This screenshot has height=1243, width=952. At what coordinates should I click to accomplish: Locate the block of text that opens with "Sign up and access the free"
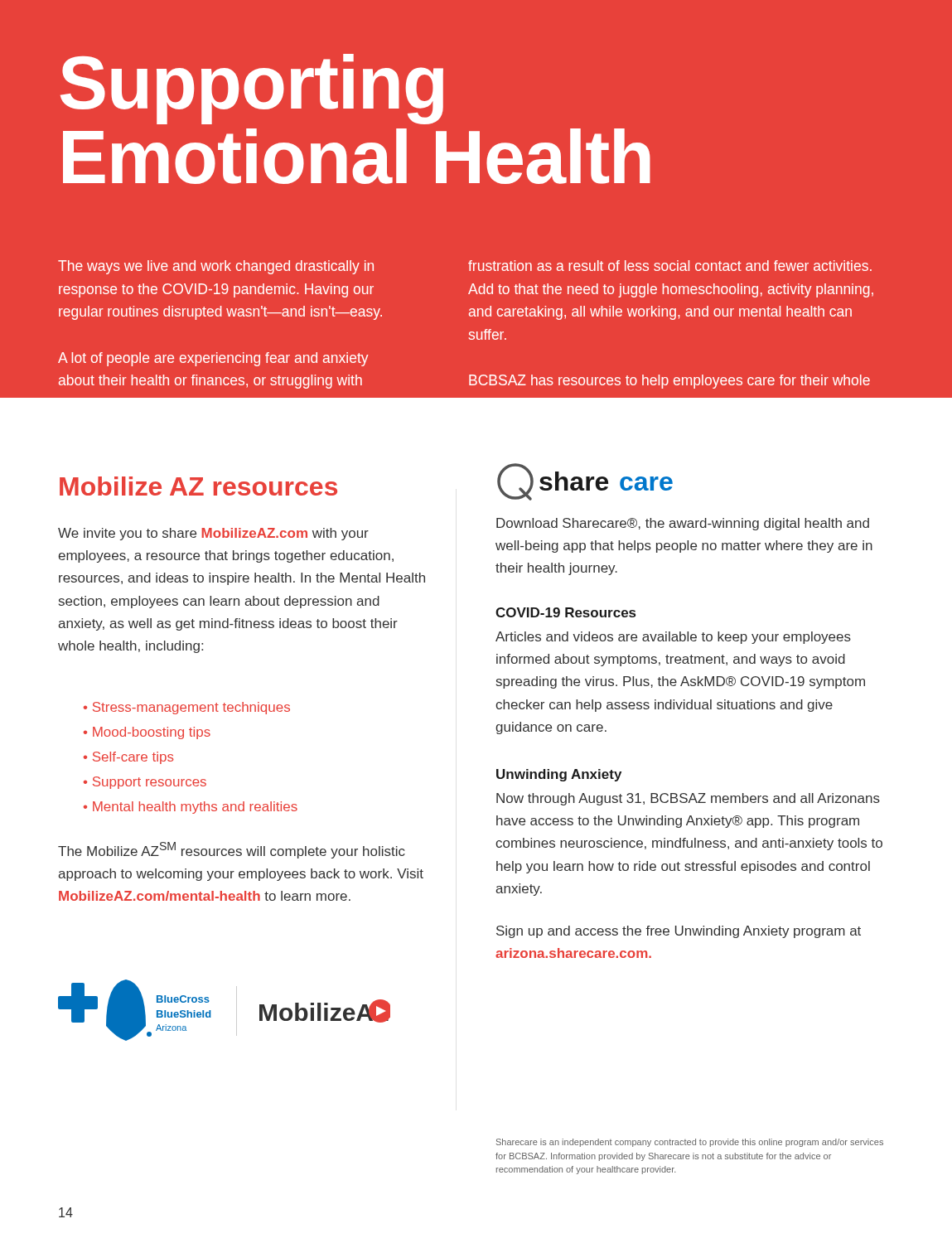coord(678,942)
